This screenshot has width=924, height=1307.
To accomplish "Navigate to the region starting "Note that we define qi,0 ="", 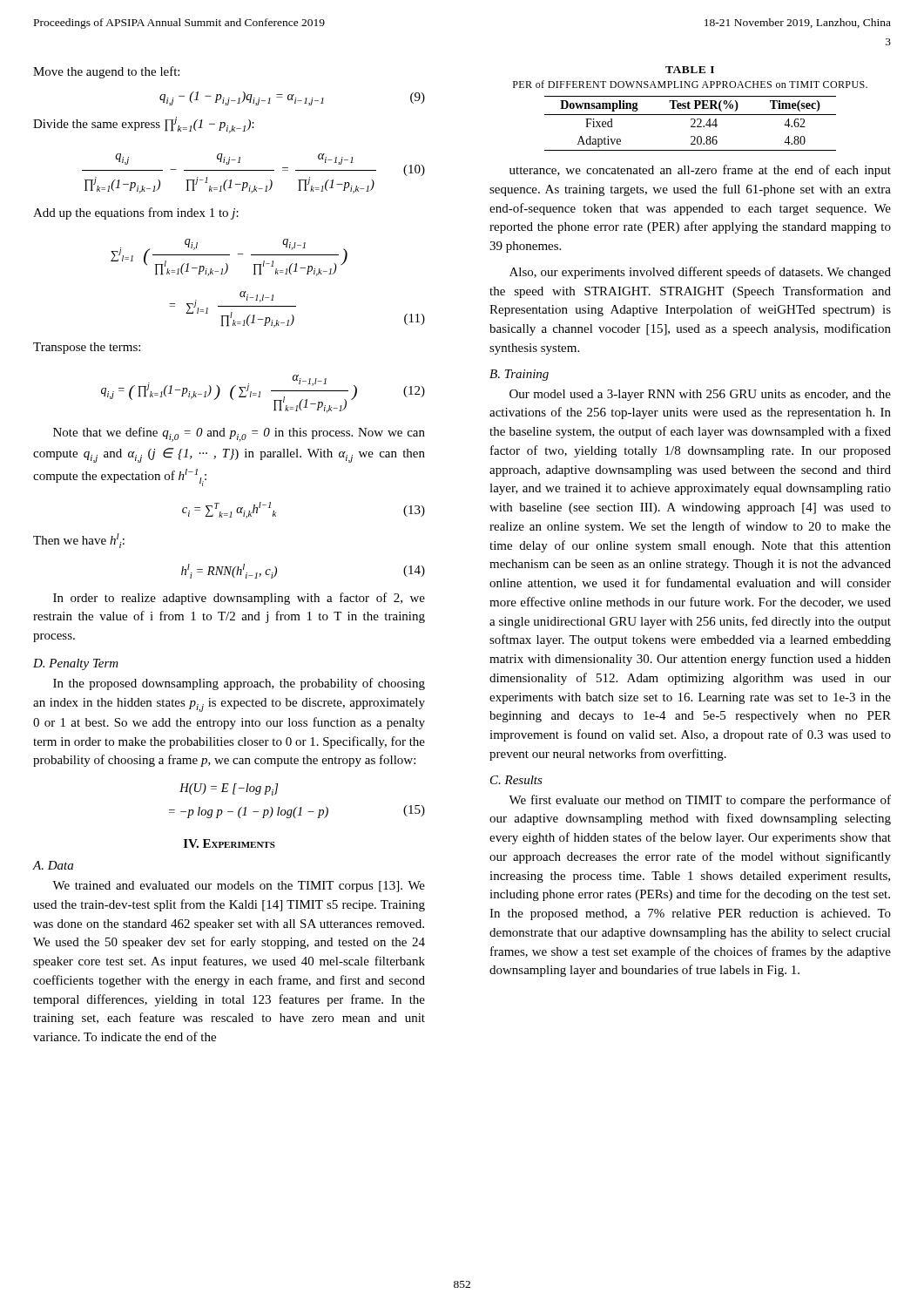I will click(229, 457).
